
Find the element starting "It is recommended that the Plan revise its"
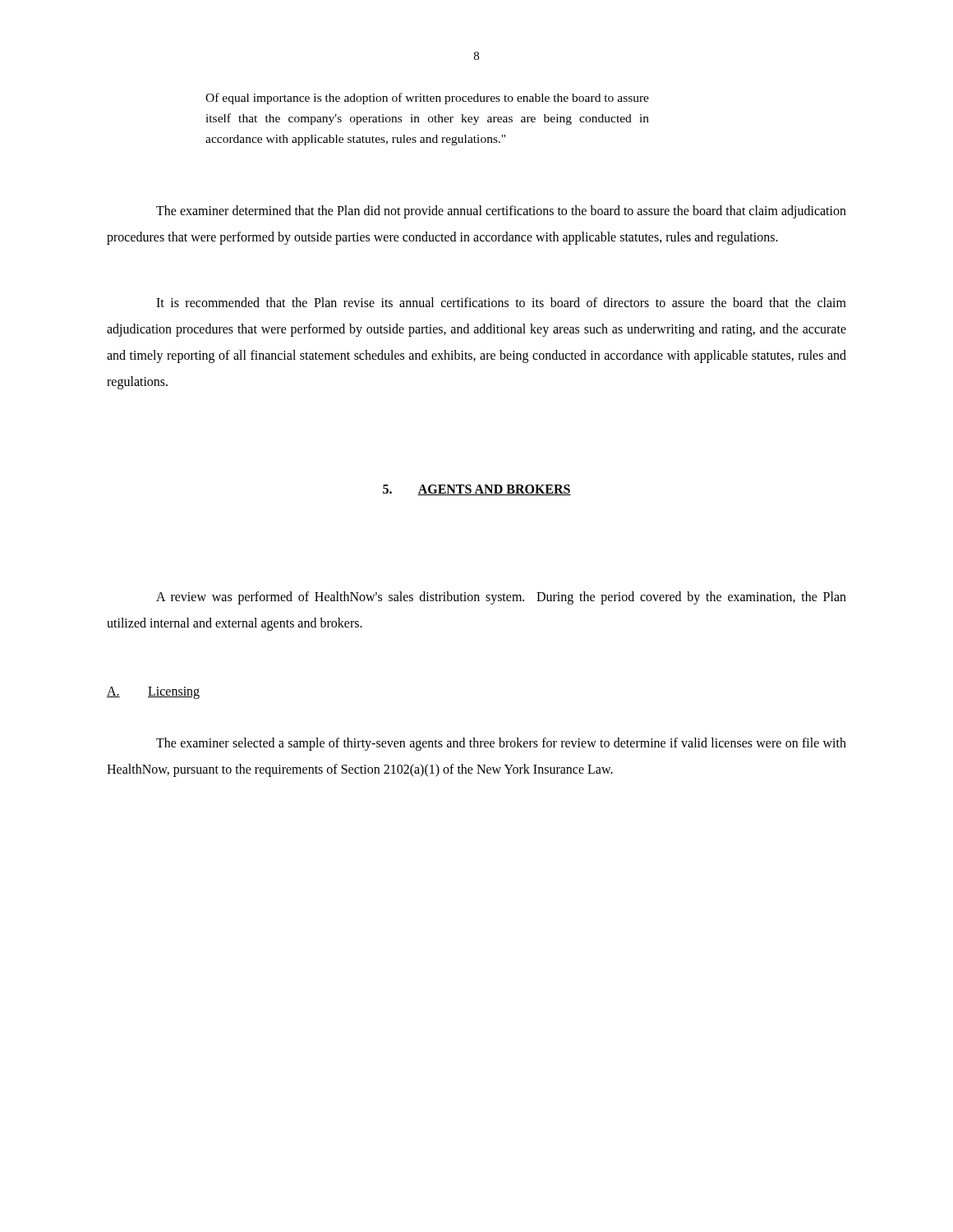tap(476, 342)
